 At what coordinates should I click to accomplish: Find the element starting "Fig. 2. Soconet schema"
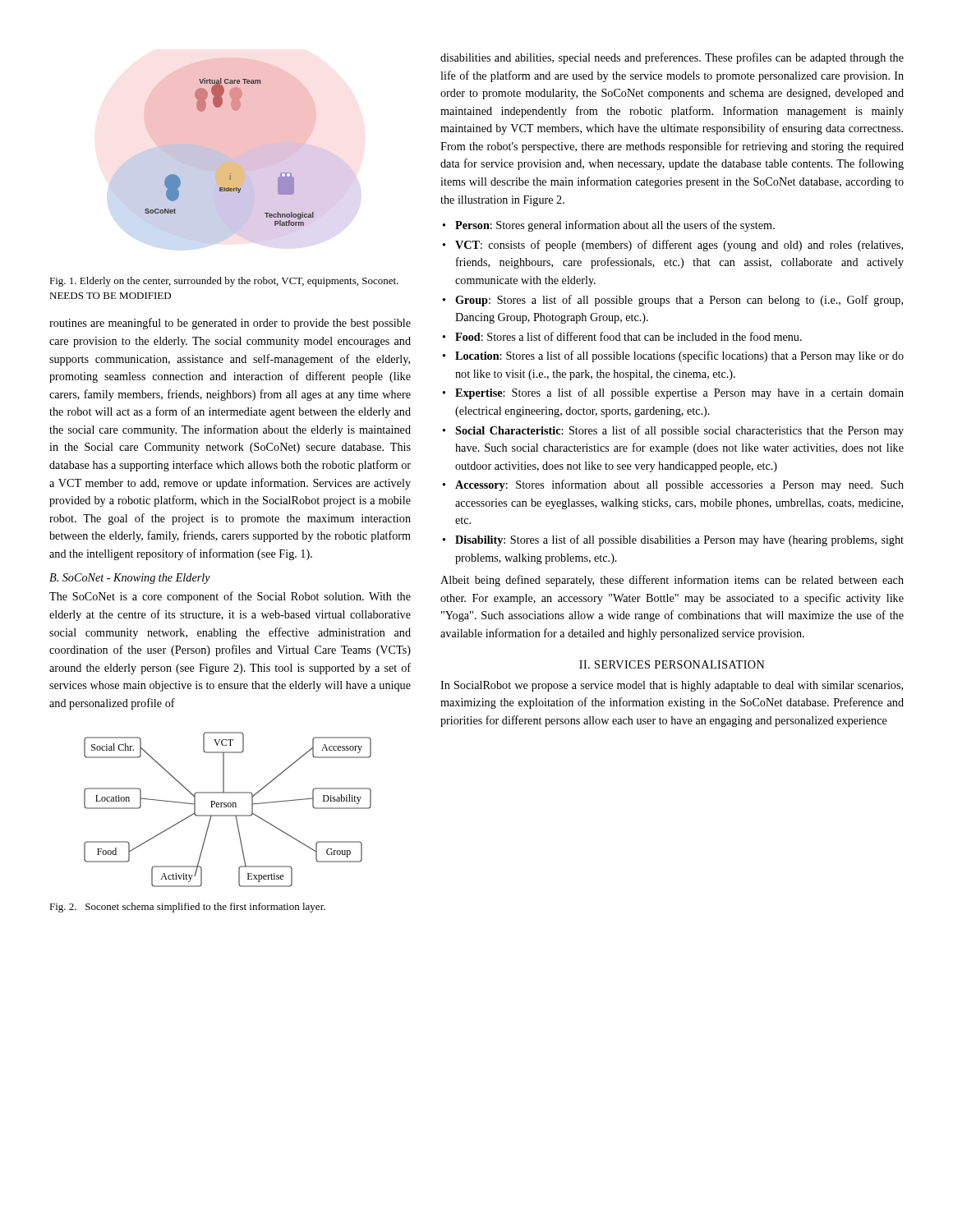188,906
